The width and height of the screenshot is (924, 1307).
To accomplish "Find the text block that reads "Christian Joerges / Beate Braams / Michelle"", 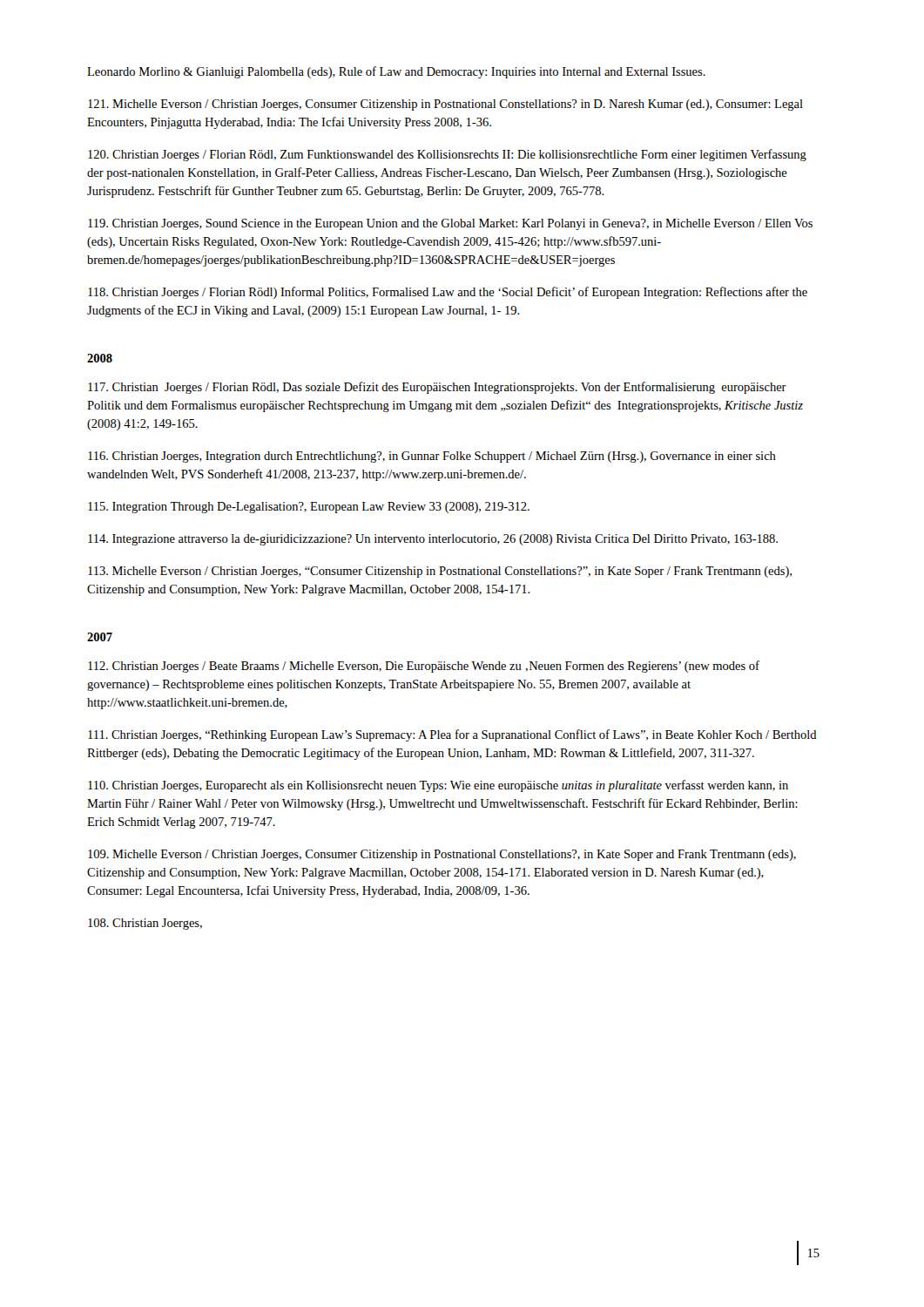I will click(423, 684).
